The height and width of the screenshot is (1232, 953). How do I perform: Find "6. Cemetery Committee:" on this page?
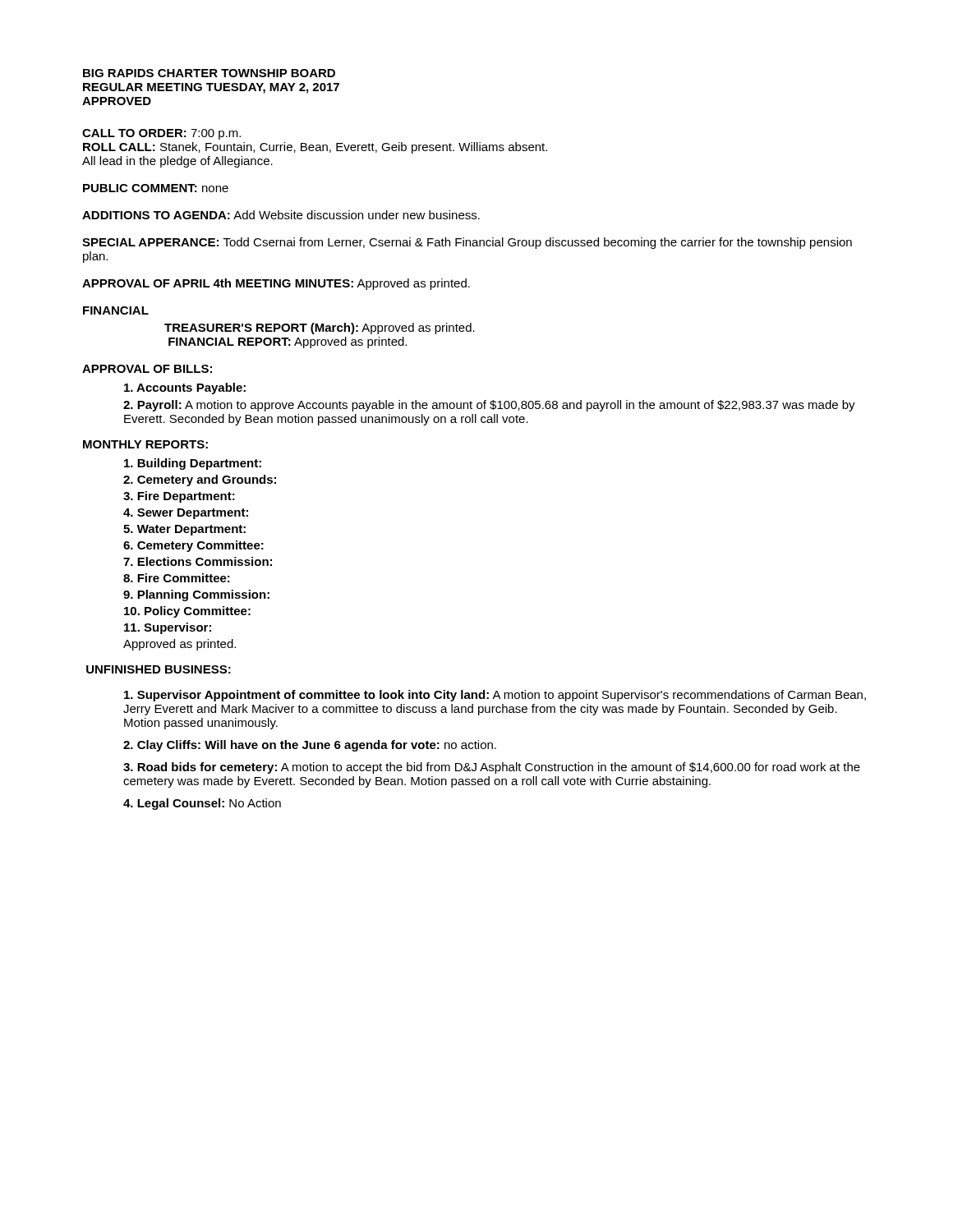194,545
